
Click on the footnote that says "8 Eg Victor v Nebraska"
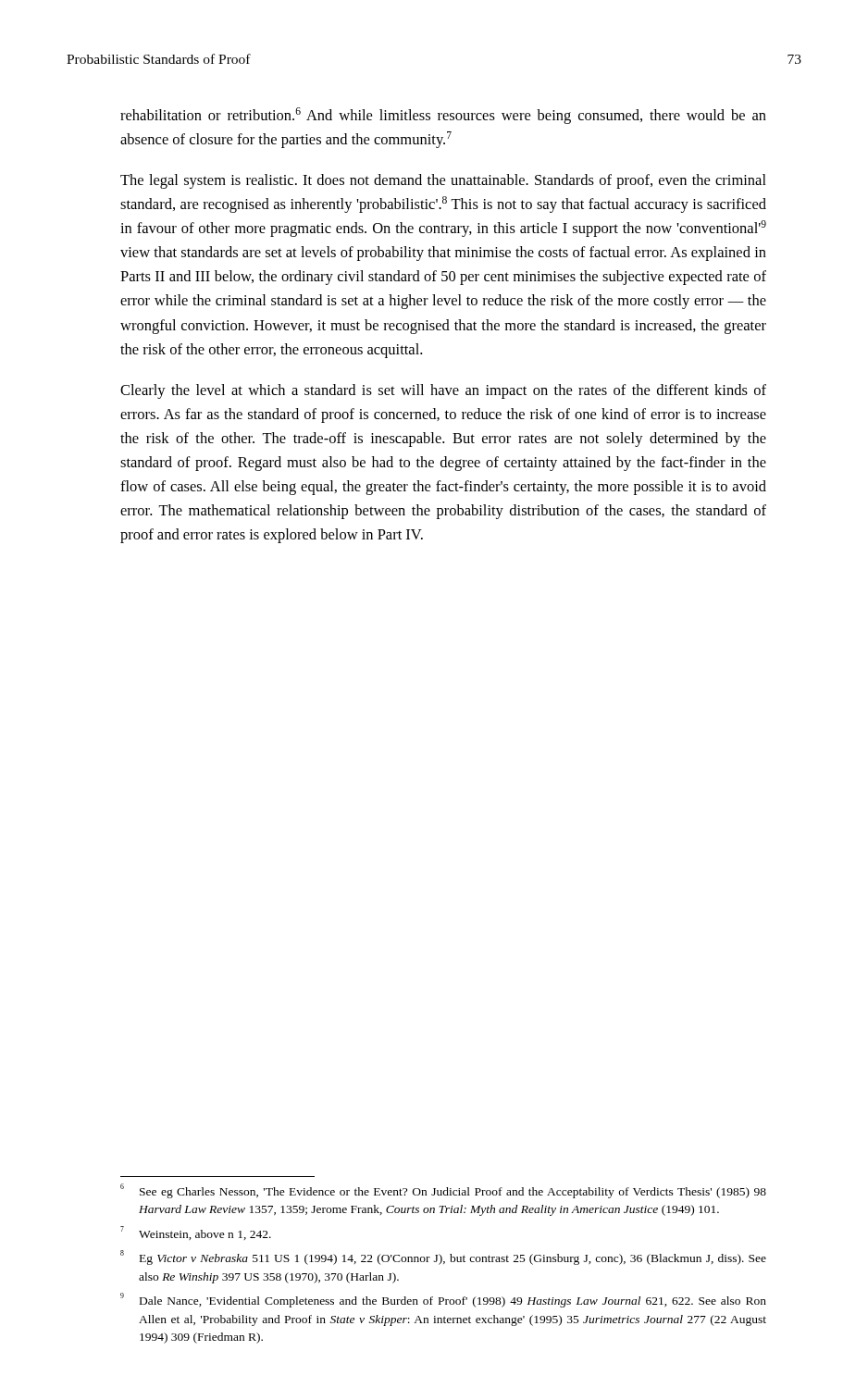pos(443,1267)
